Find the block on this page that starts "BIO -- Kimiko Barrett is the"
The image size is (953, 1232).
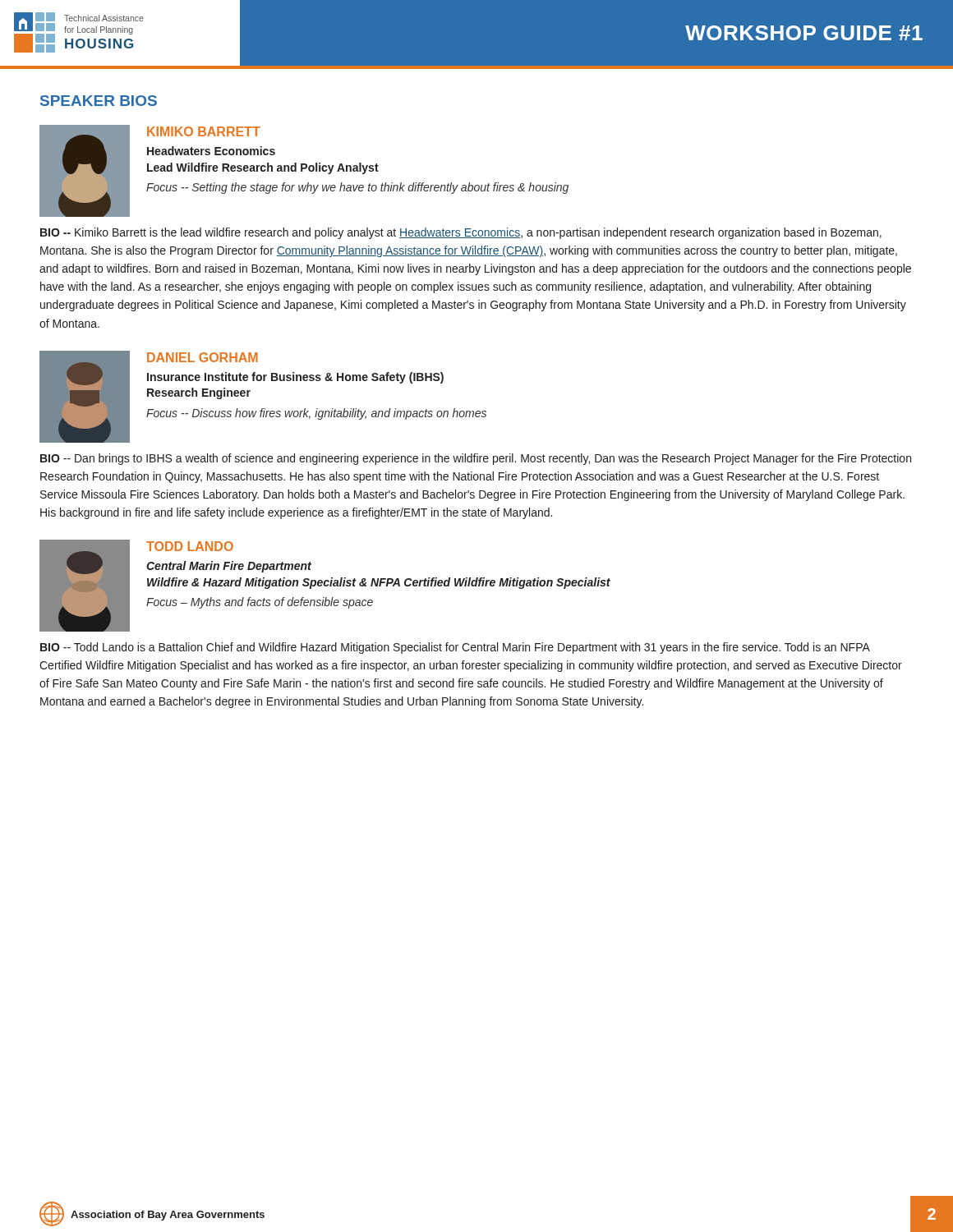(x=475, y=278)
